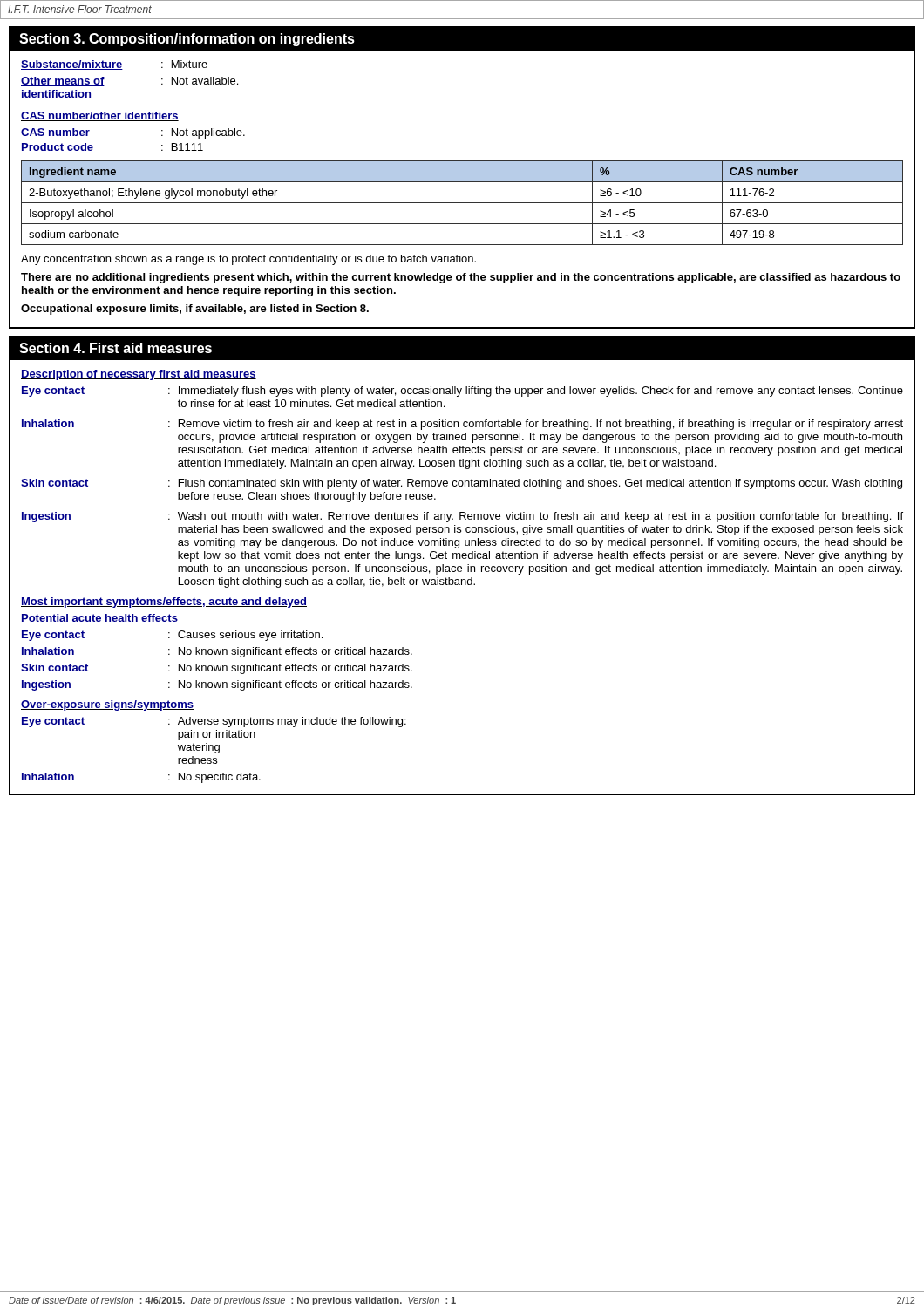Image resolution: width=924 pixels, height=1308 pixels.
Task: Where is the passage that starts "Inhalation : Remove victim"?
Action: tap(462, 443)
